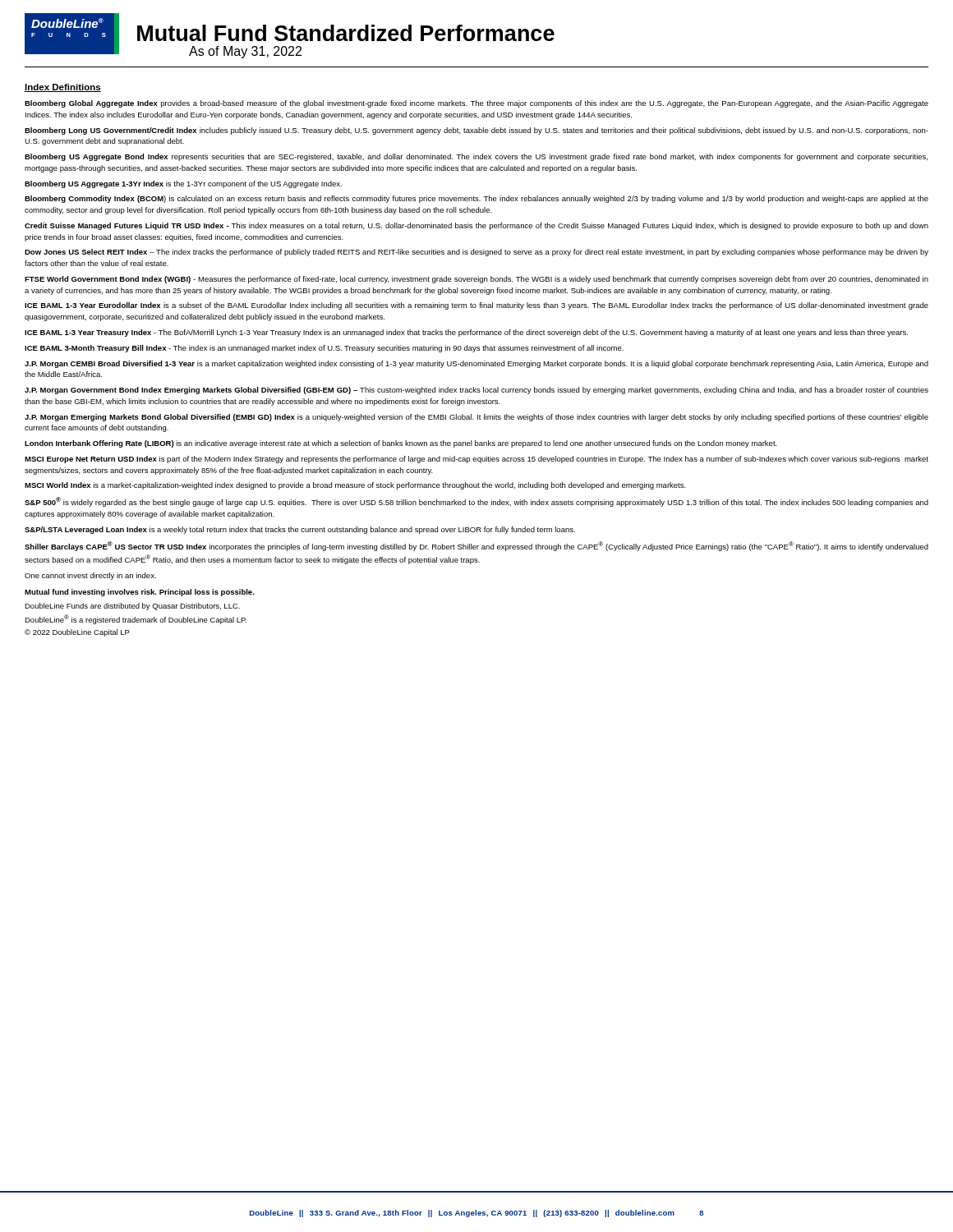Locate the block of text that opens with "ICE BAML 1-3 Year Eurodollar Index is"

pos(476,311)
